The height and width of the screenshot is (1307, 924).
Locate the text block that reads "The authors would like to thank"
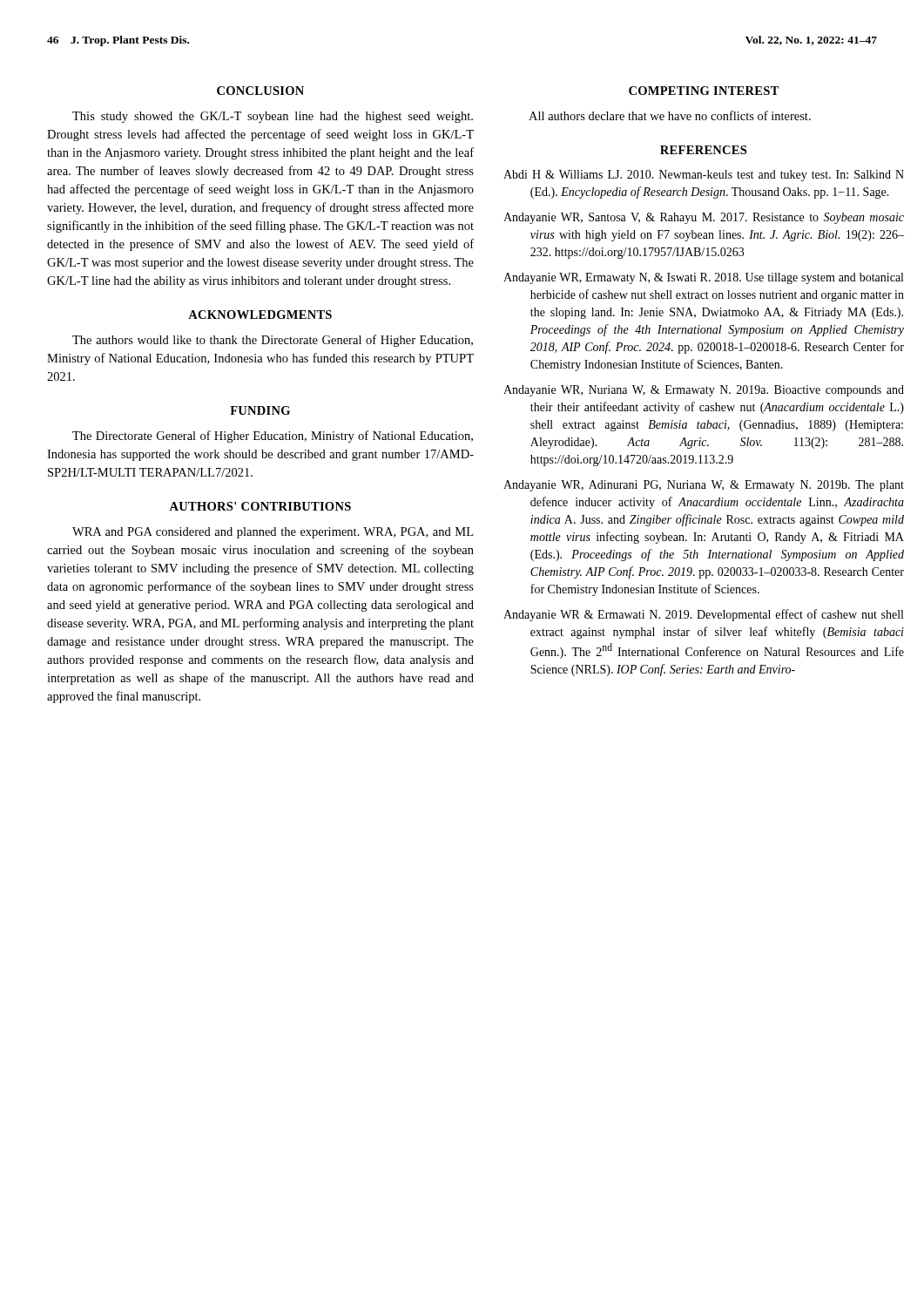click(x=260, y=358)
